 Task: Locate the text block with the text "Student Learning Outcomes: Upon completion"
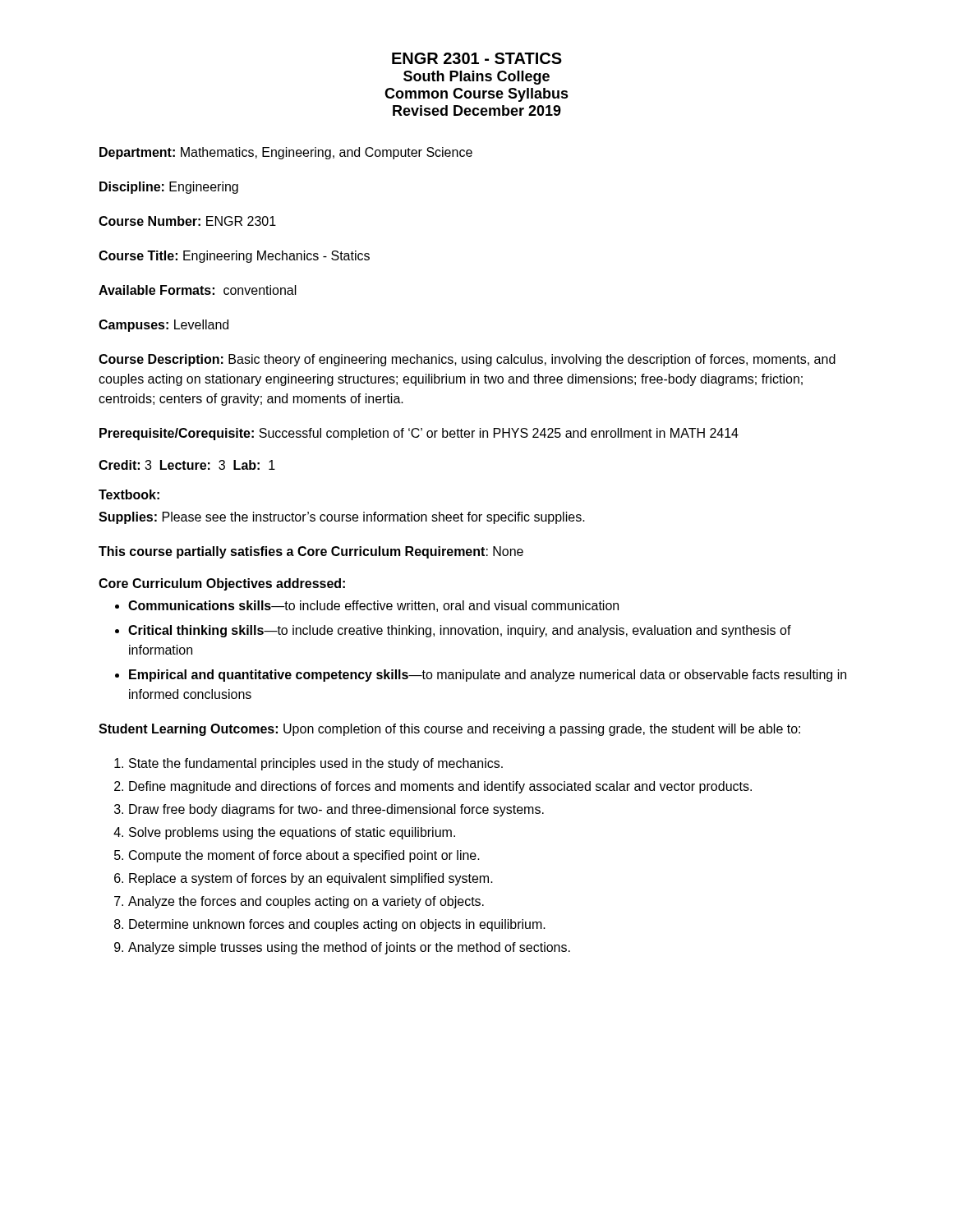(450, 729)
